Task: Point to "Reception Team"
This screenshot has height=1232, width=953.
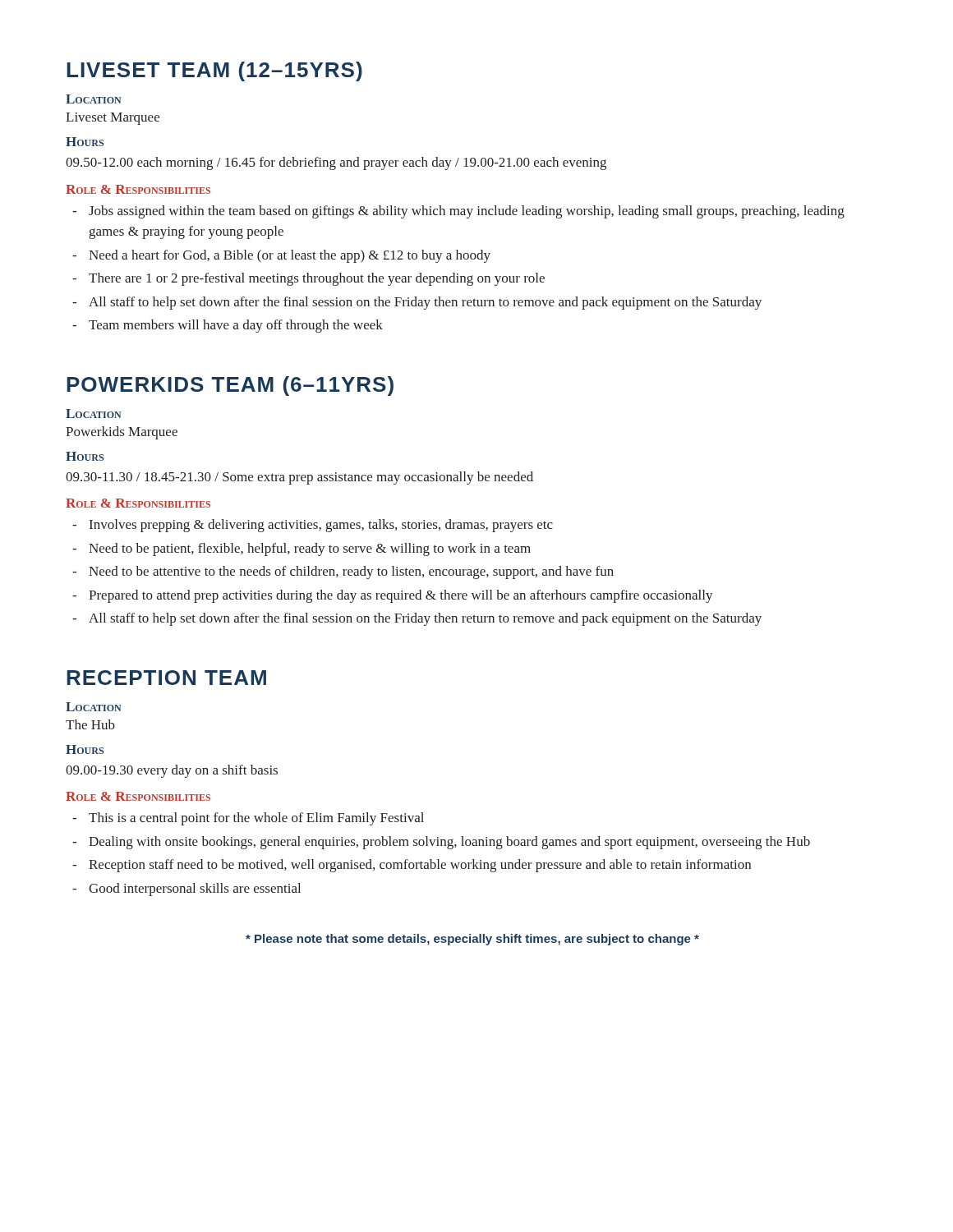Action: coord(166,678)
